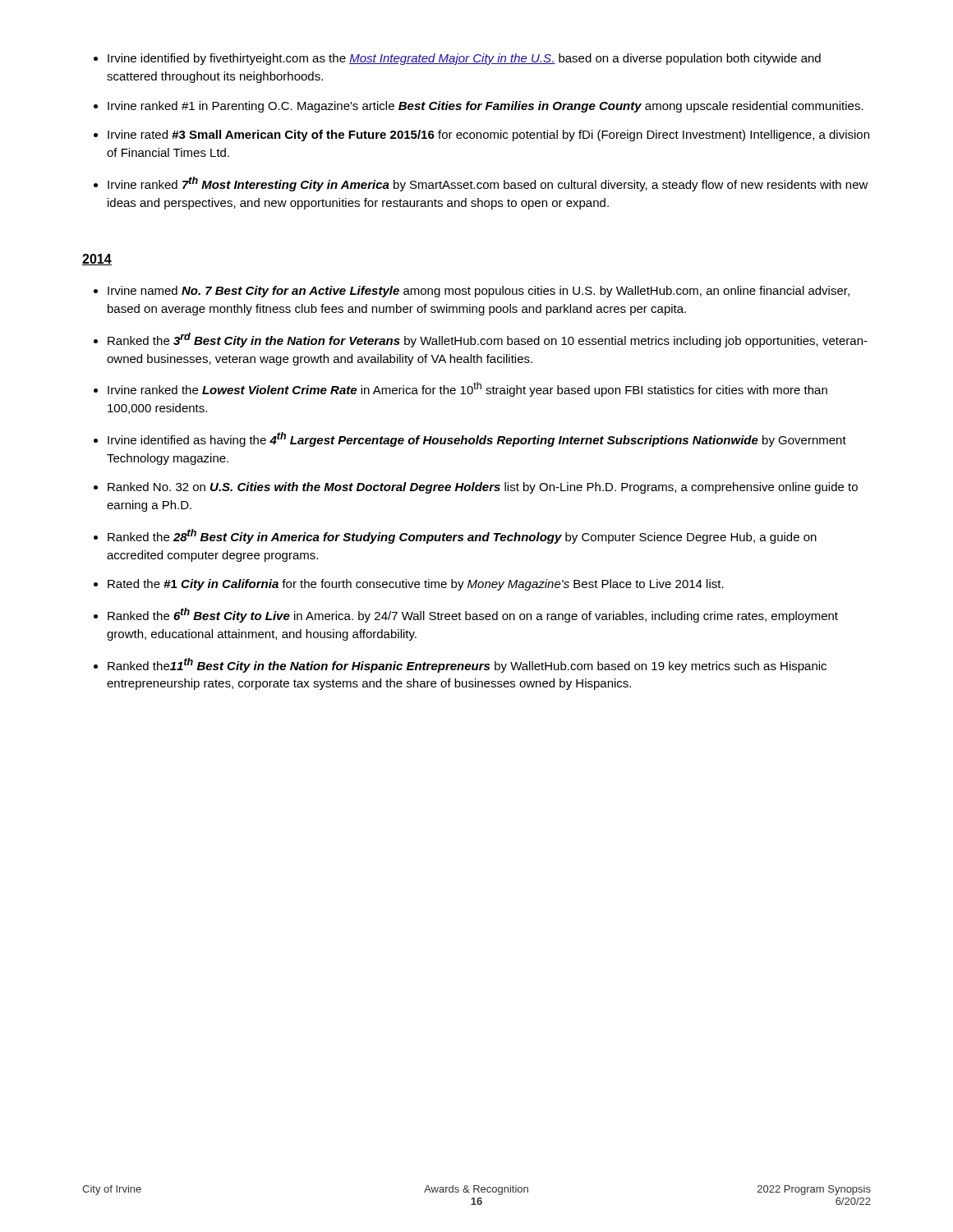Where is the passage that starts "Ranked the11th Best City in"?
953x1232 pixels.
[467, 673]
